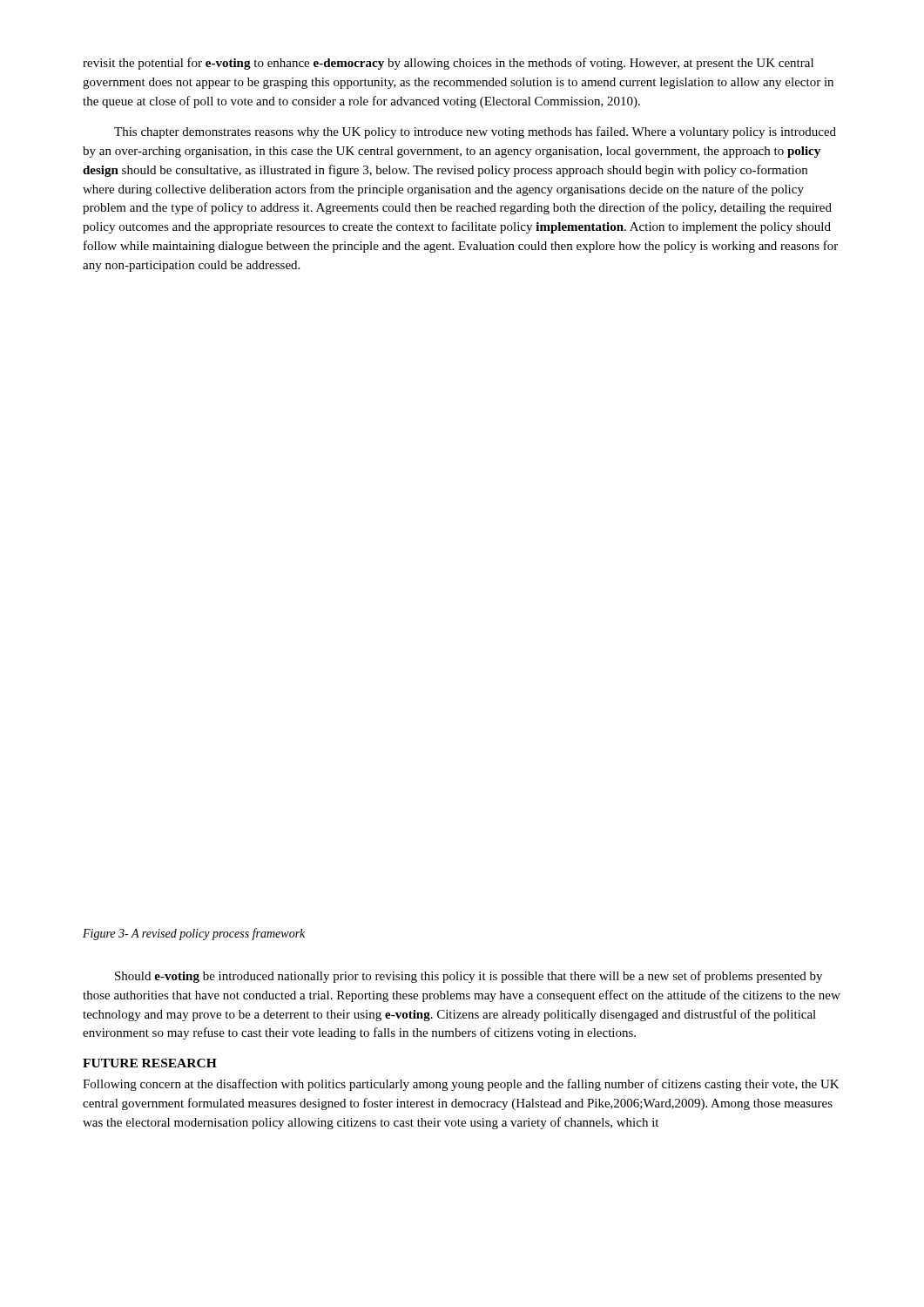
Task: Navigate to the text block starting "This chapter demonstrates reasons"
Action: 462,199
